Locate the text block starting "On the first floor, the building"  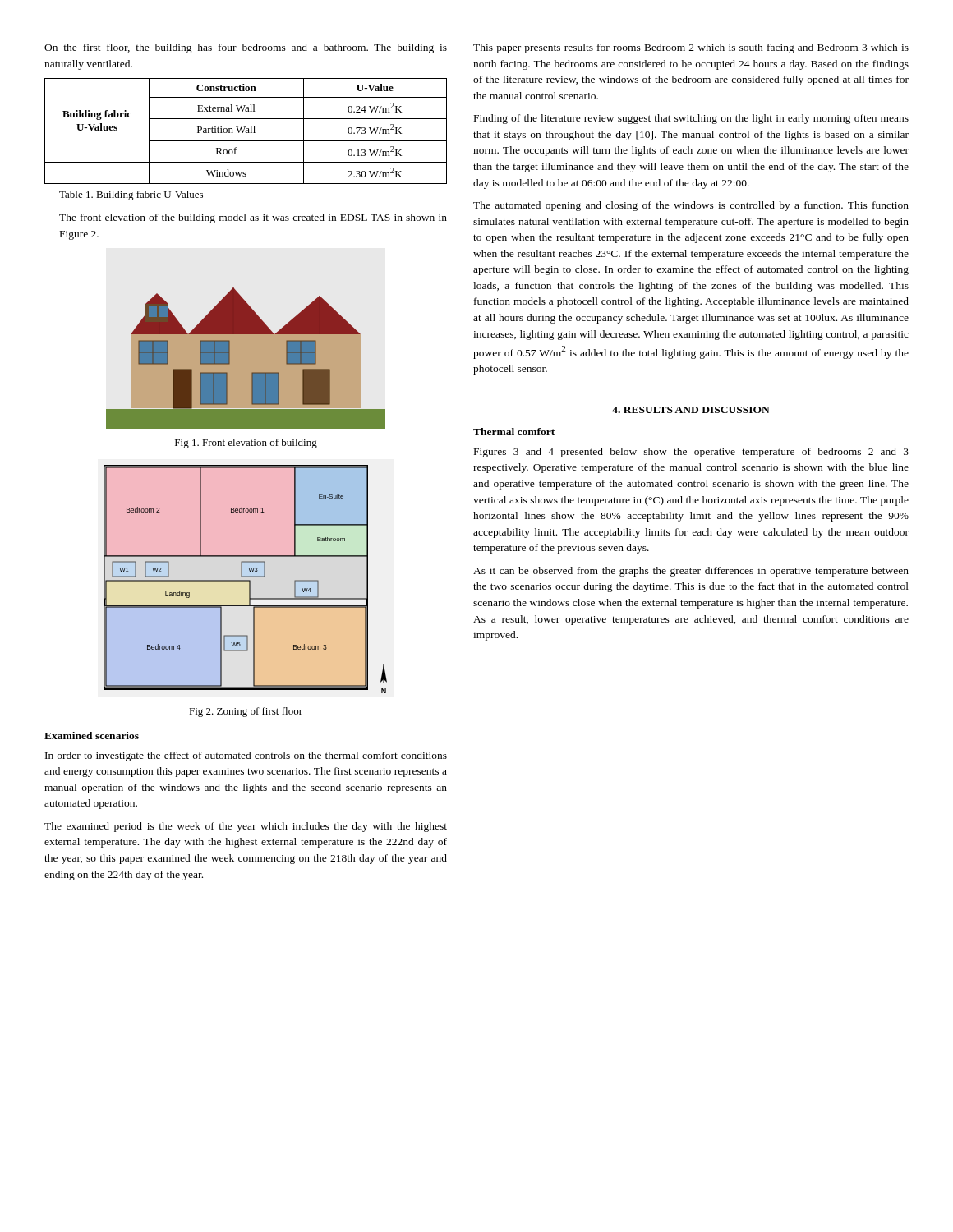[246, 56]
